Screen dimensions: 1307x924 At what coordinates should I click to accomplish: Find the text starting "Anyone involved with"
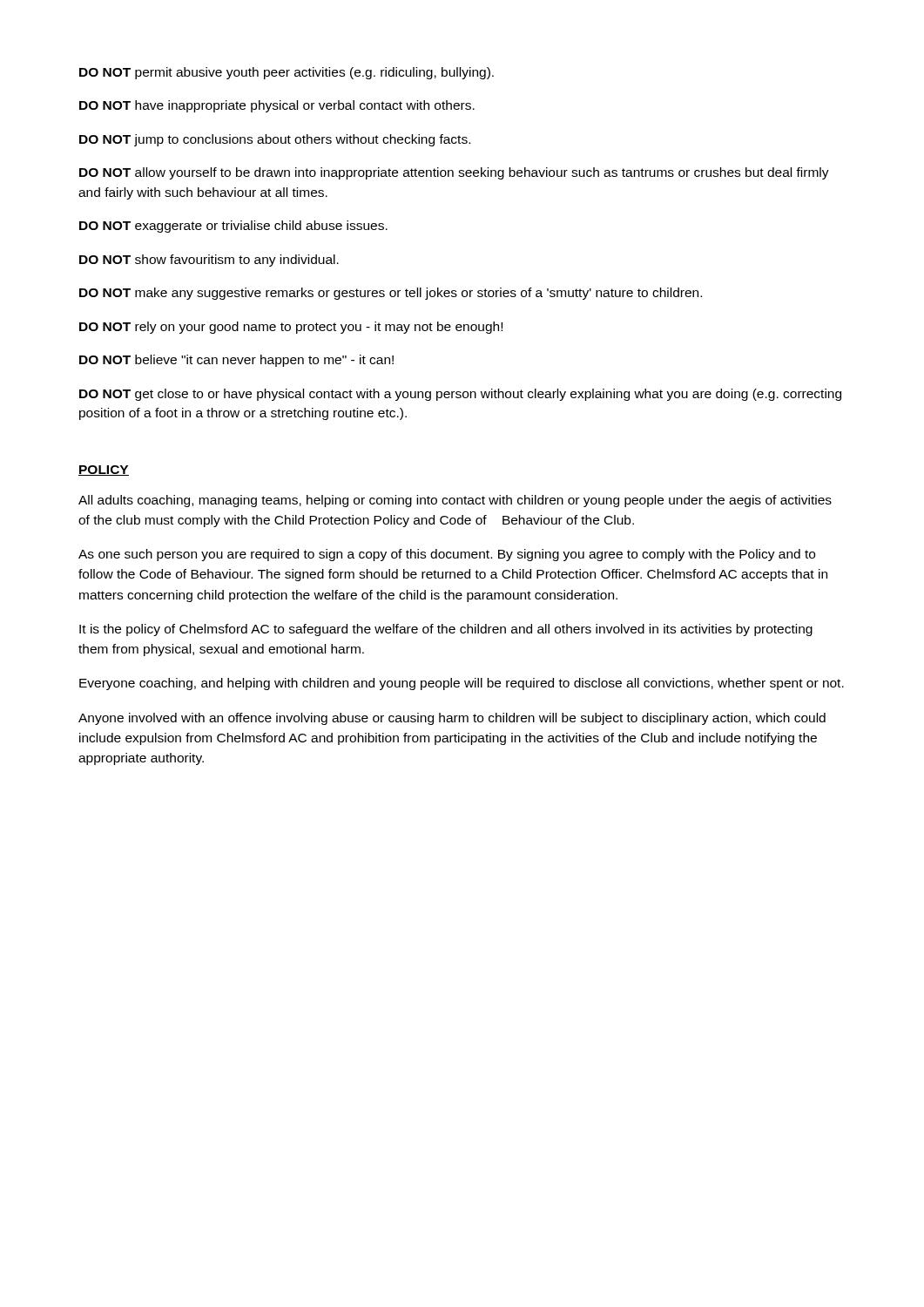tap(452, 737)
